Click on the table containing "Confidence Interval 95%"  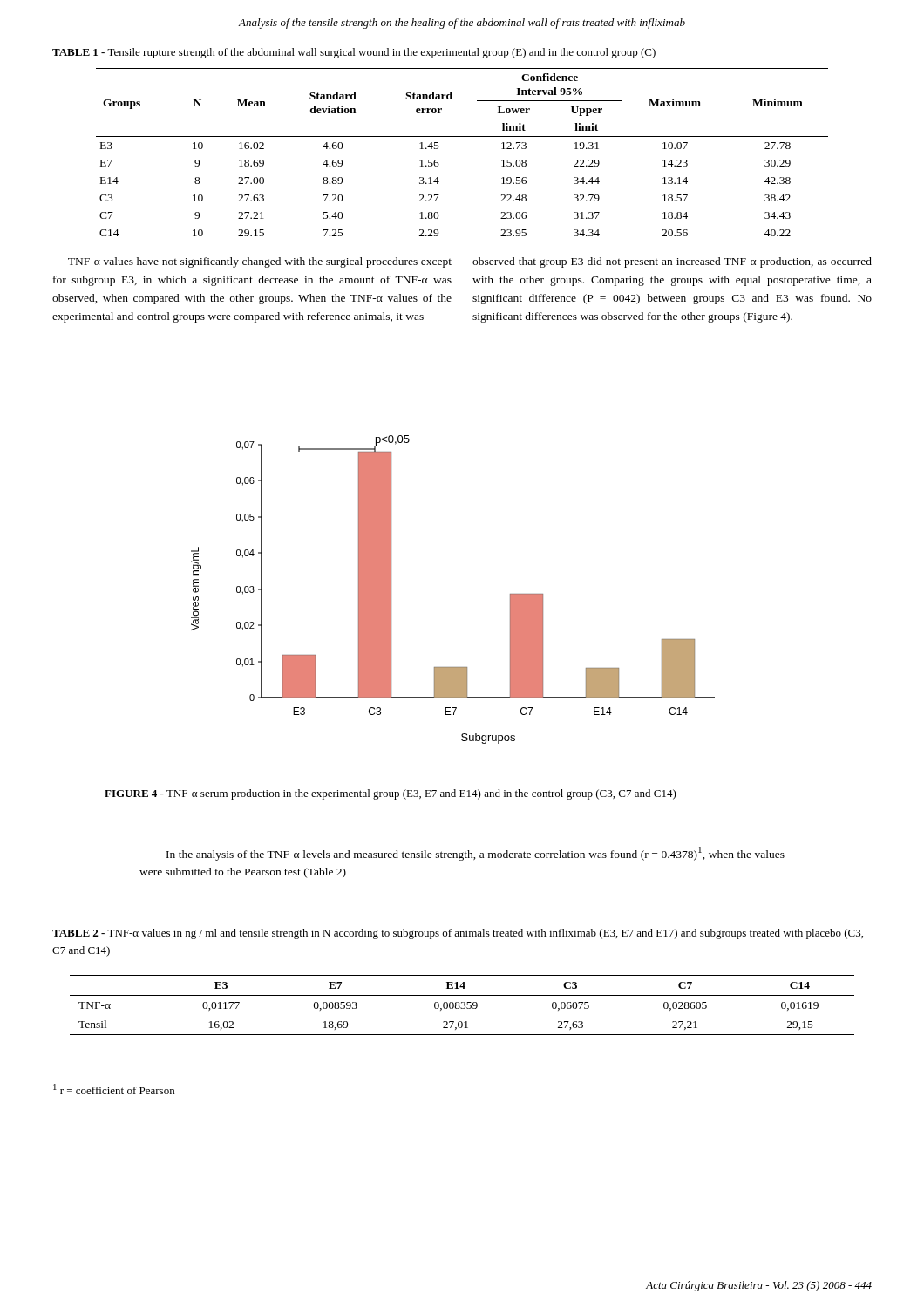click(x=462, y=155)
